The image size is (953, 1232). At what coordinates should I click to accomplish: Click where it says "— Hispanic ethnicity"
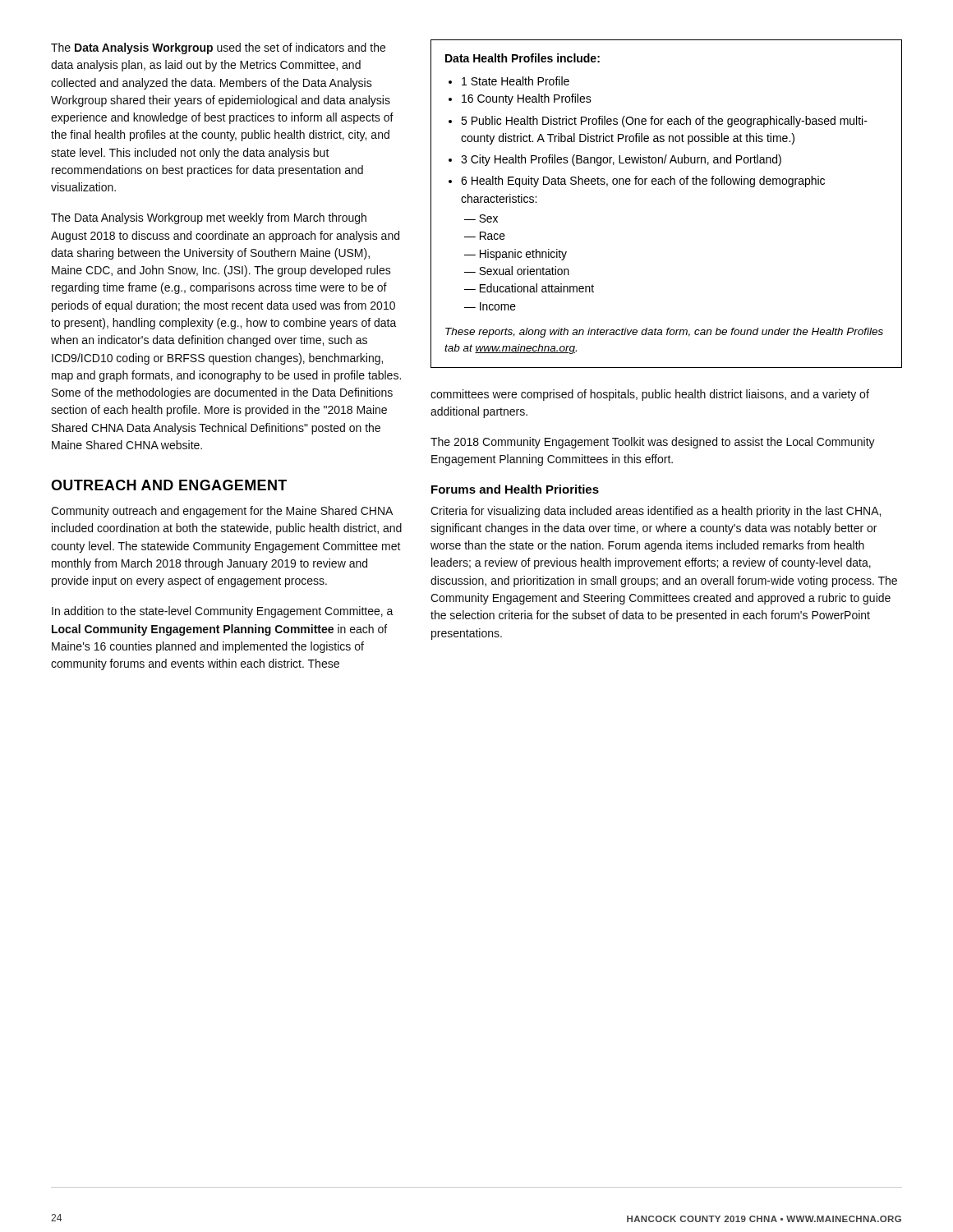coord(516,254)
